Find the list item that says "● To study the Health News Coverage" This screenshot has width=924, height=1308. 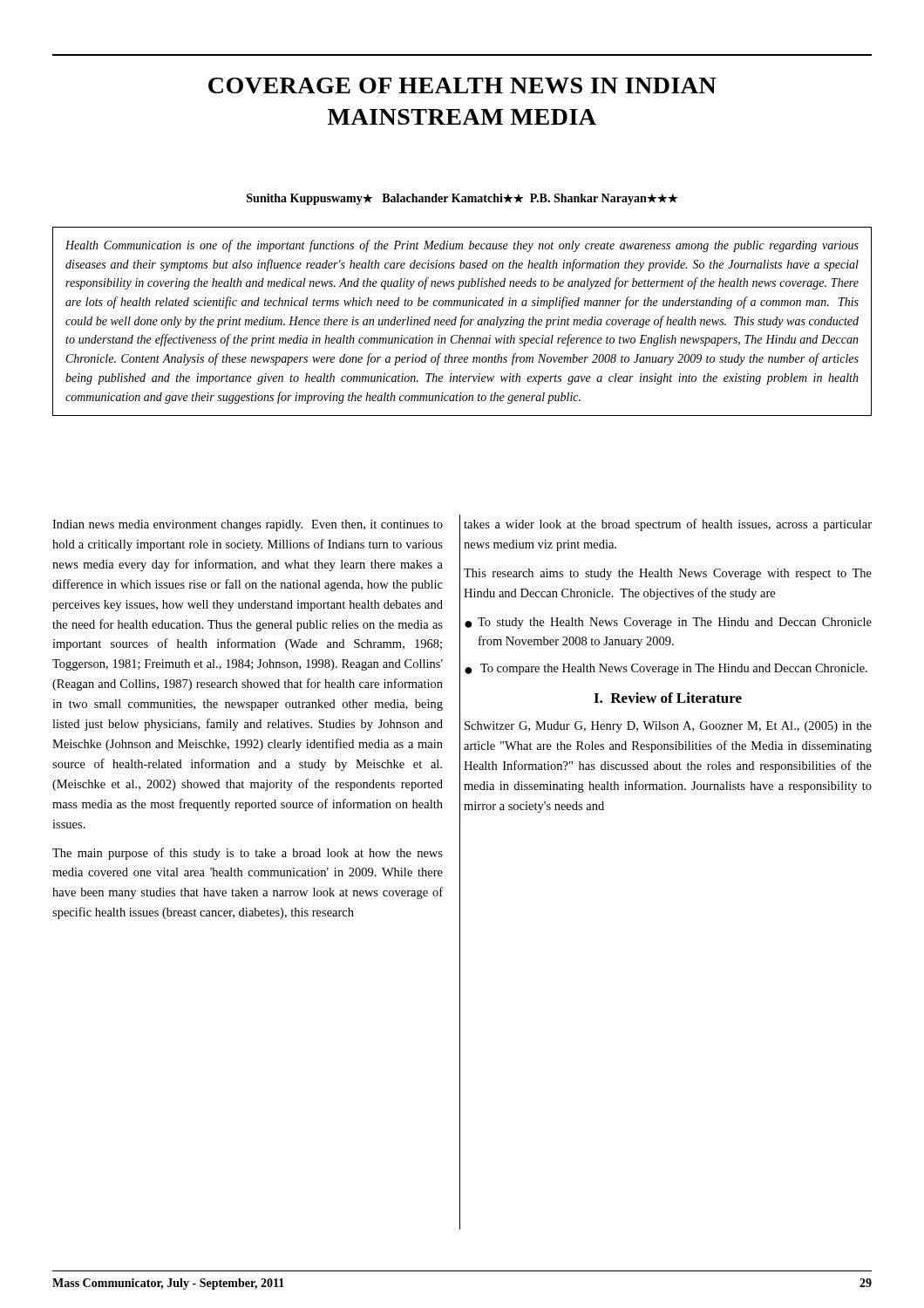pyautogui.click(x=668, y=631)
